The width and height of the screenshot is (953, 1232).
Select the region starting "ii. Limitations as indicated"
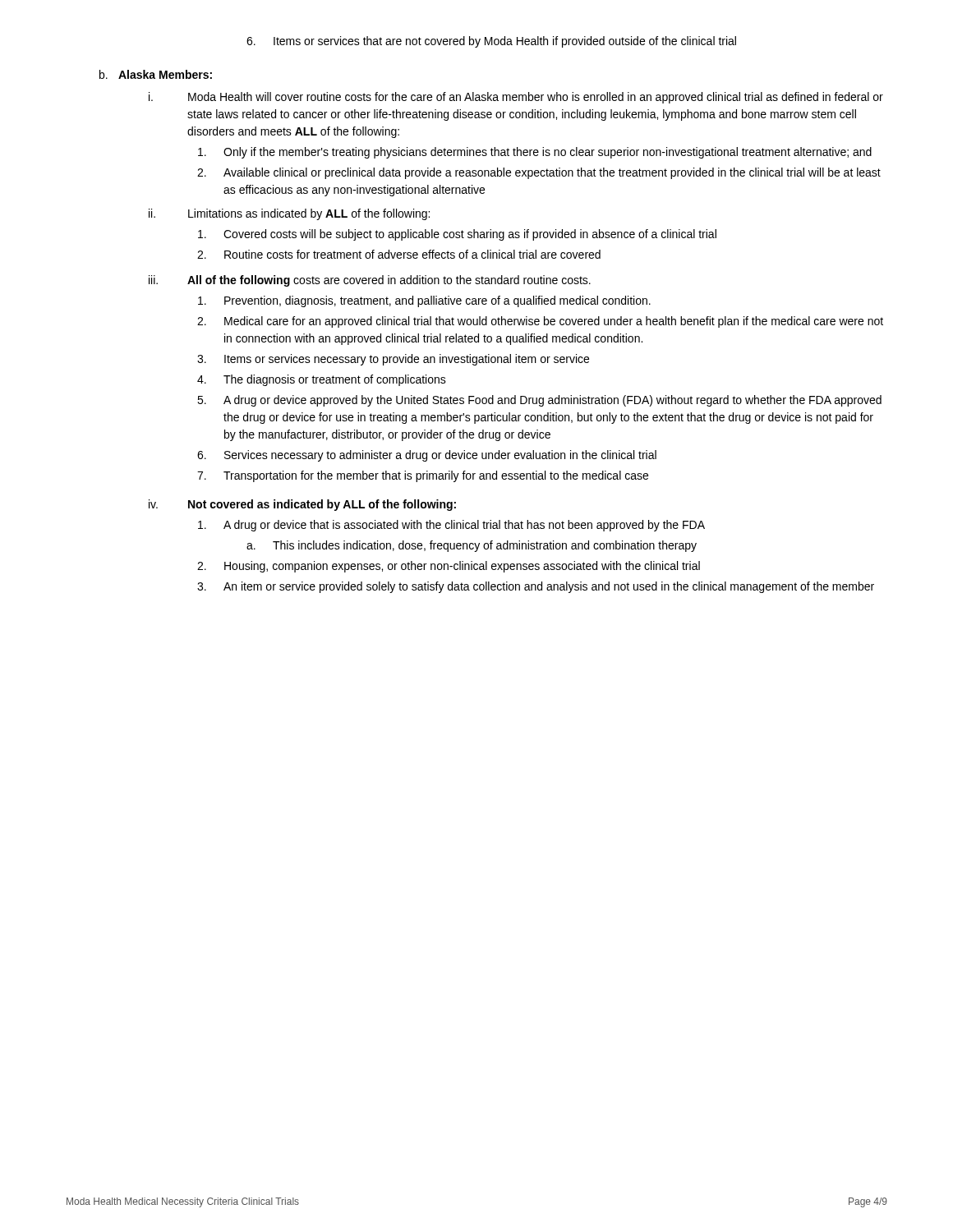(289, 214)
